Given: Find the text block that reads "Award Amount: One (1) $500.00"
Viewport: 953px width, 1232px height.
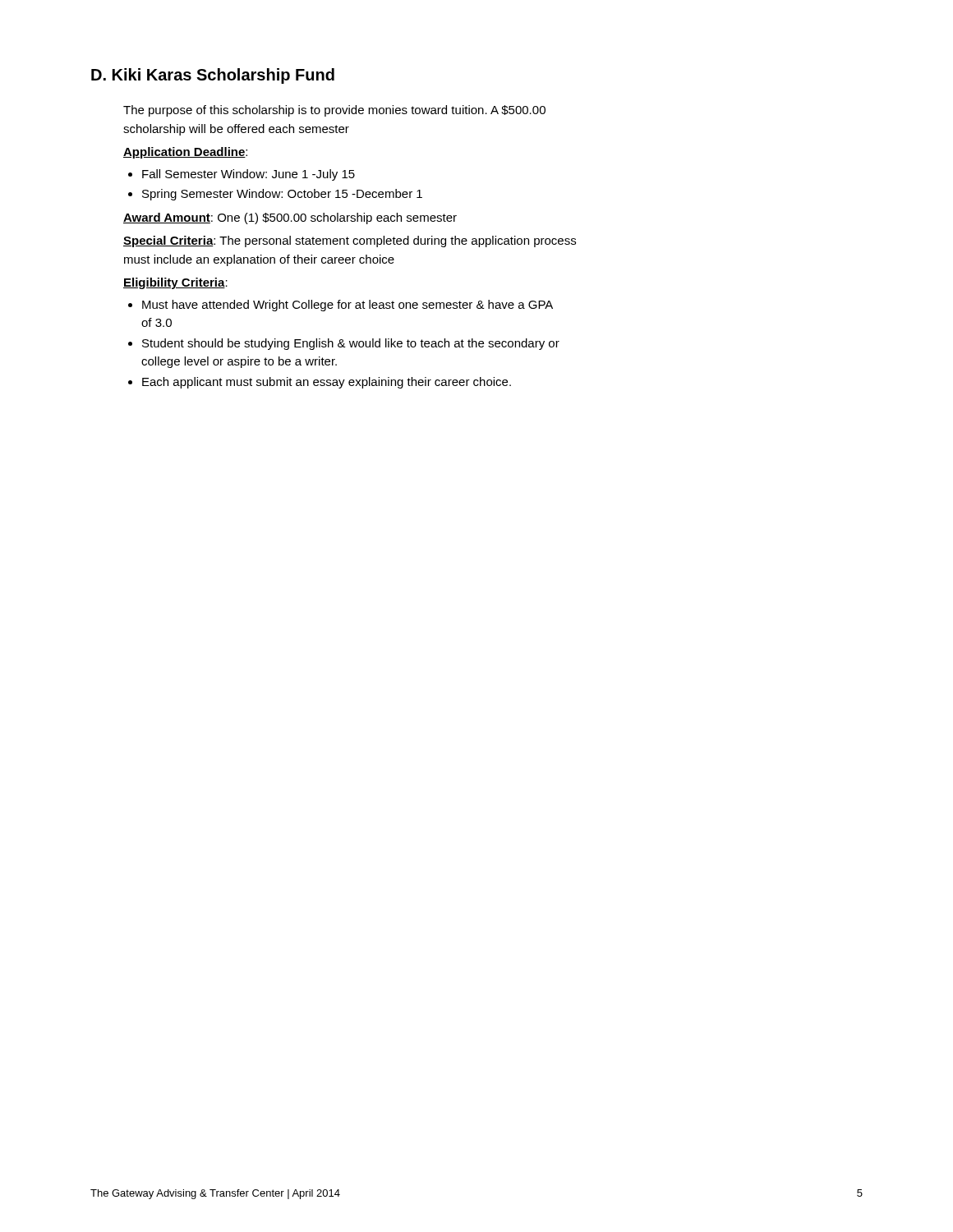Looking at the screenshot, I should [x=290, y=217].
